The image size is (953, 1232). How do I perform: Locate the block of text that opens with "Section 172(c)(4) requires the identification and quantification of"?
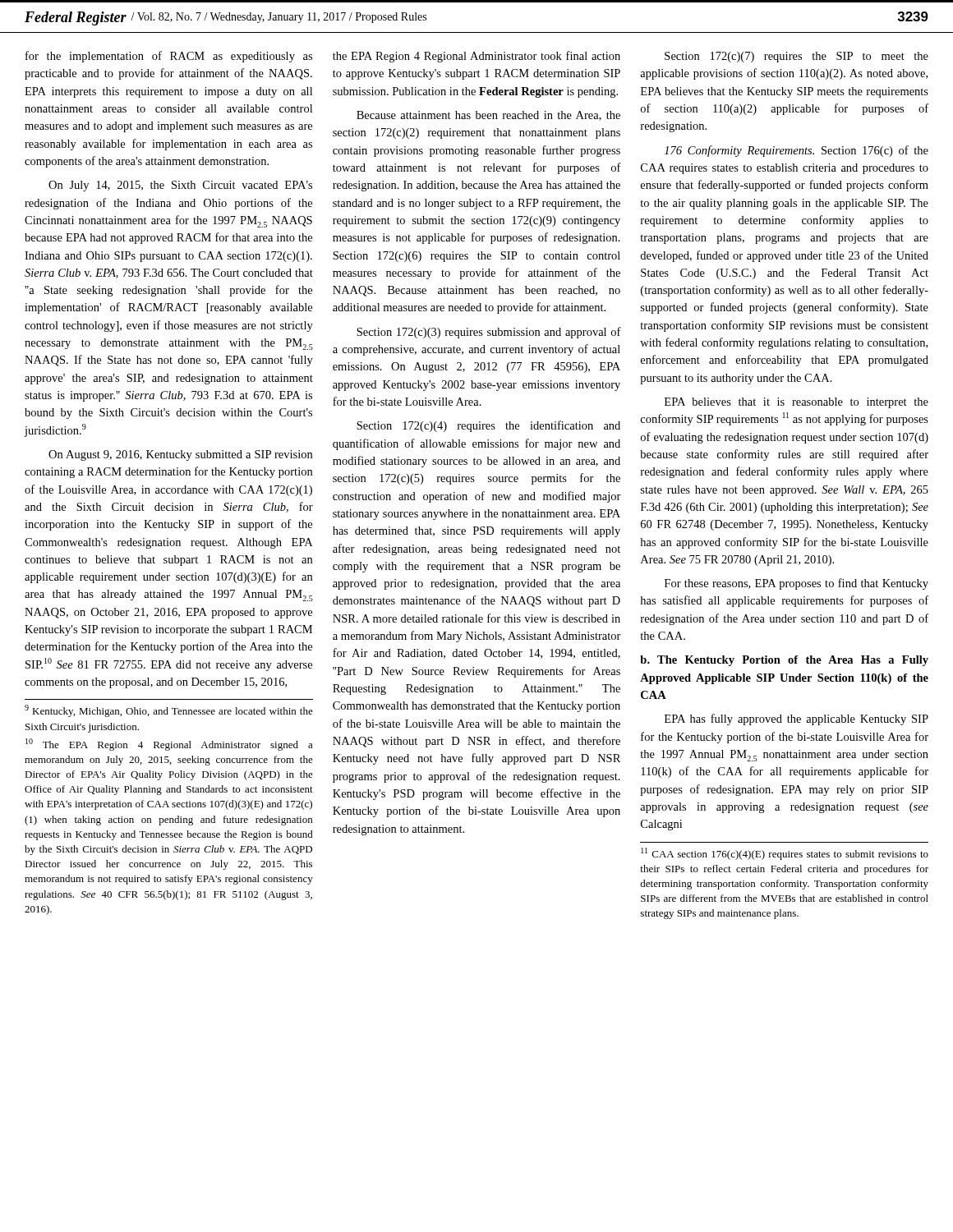pyautogui.click(x=477, y=628)
